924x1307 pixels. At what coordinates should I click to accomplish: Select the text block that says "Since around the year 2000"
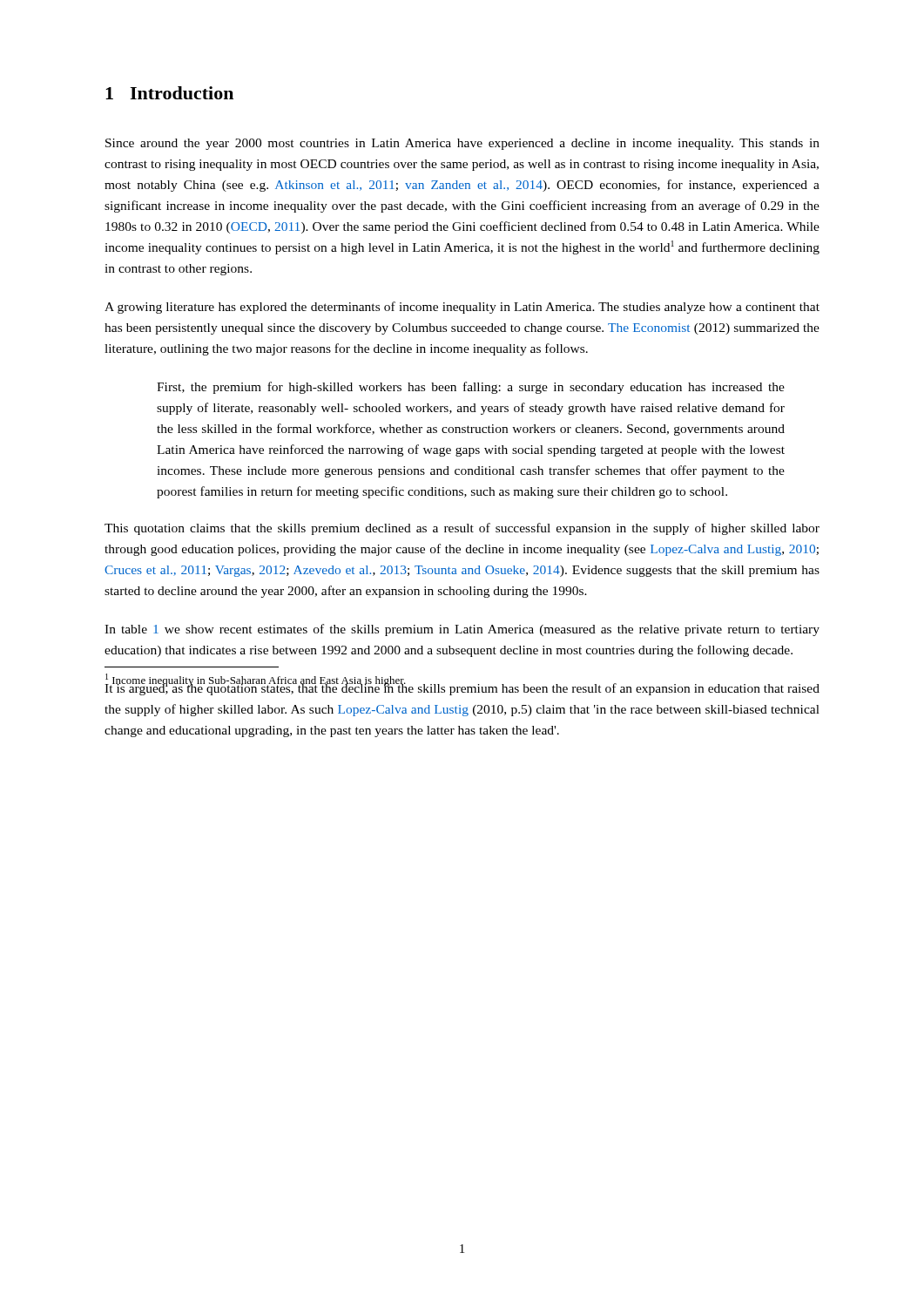tap(462, 205)
